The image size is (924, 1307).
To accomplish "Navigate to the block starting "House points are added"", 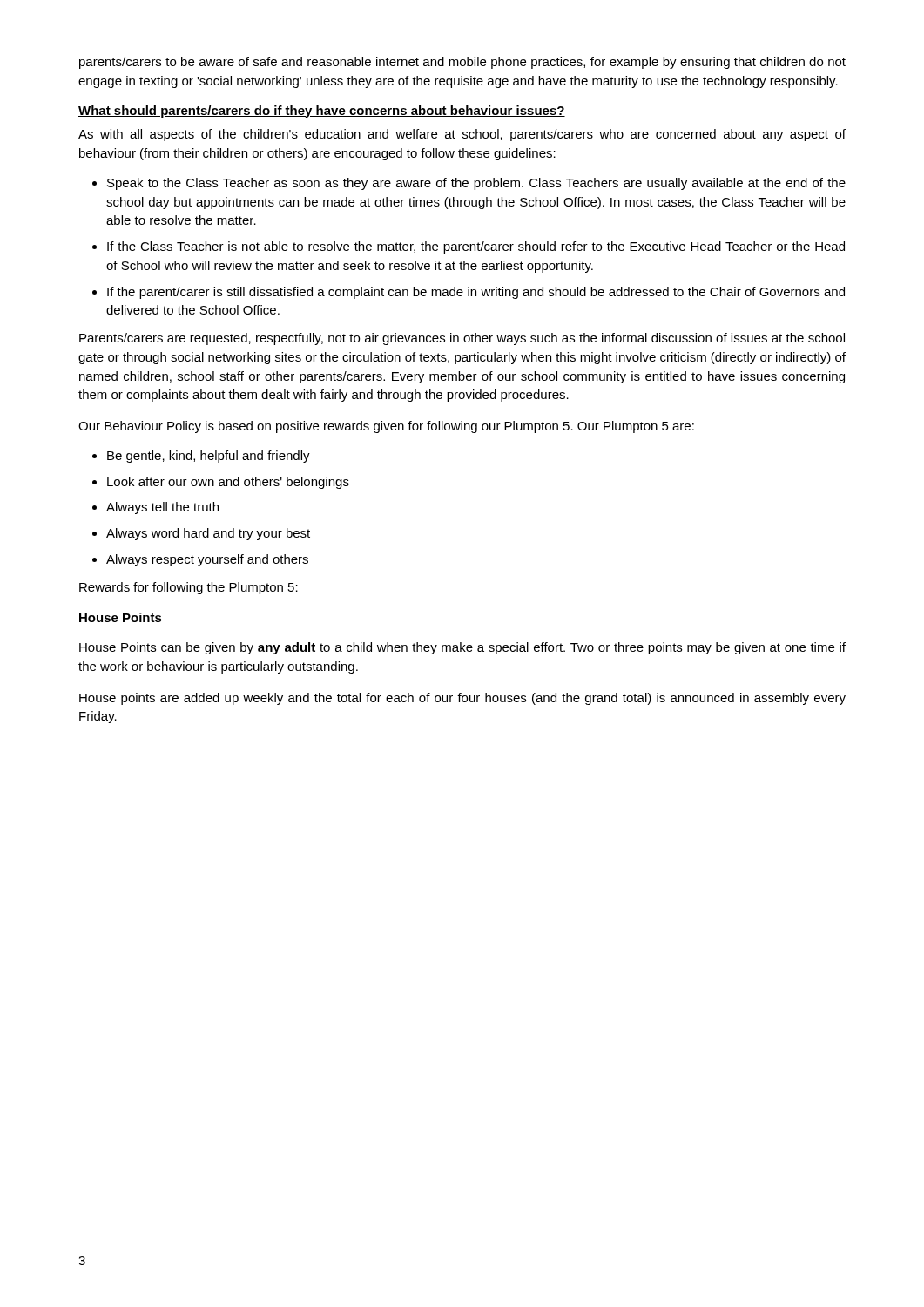I will point(462,707).
